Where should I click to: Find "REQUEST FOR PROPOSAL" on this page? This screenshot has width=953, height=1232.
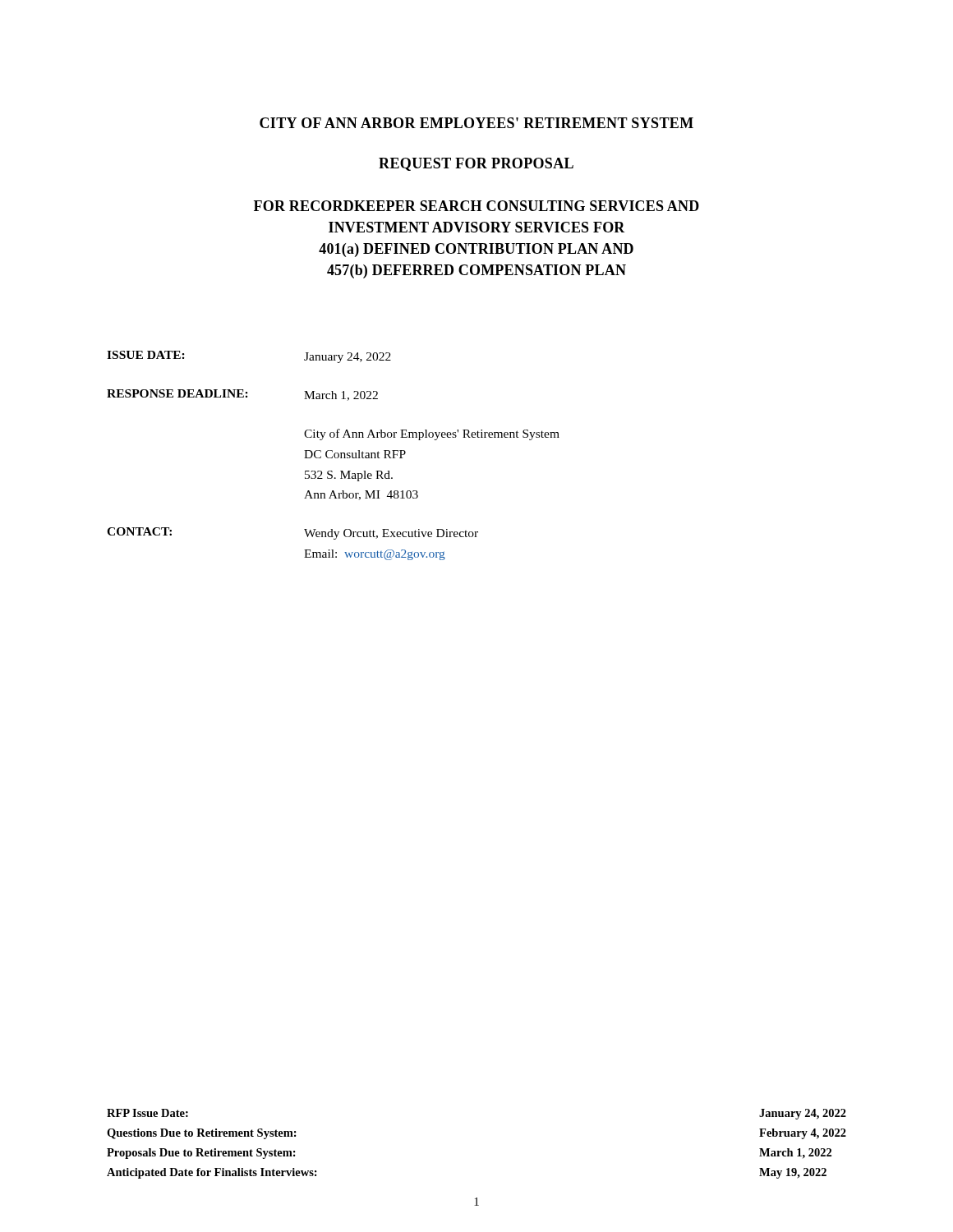(476, 163)
